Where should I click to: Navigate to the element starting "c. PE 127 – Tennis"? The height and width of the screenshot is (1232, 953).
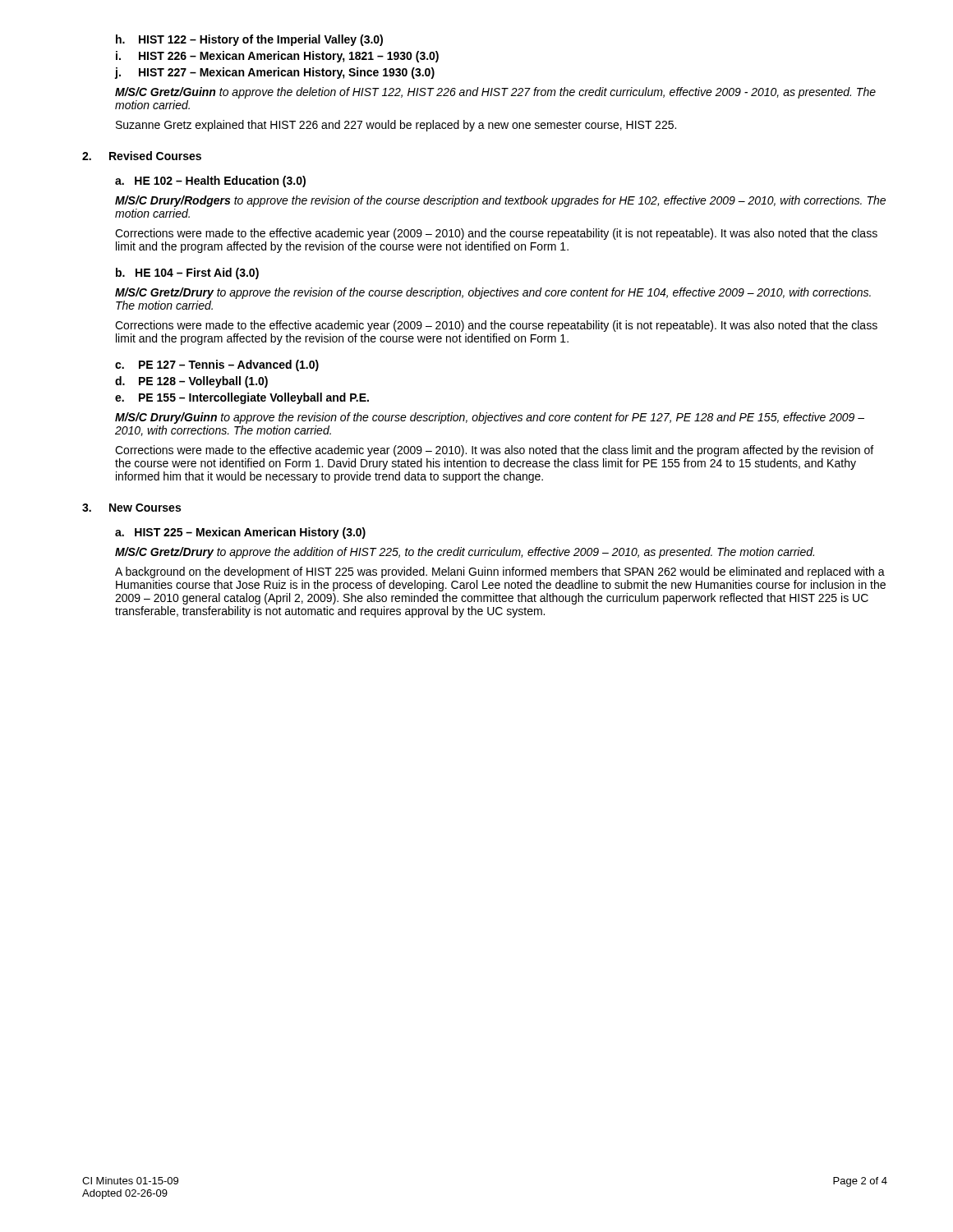coord(217,365)
